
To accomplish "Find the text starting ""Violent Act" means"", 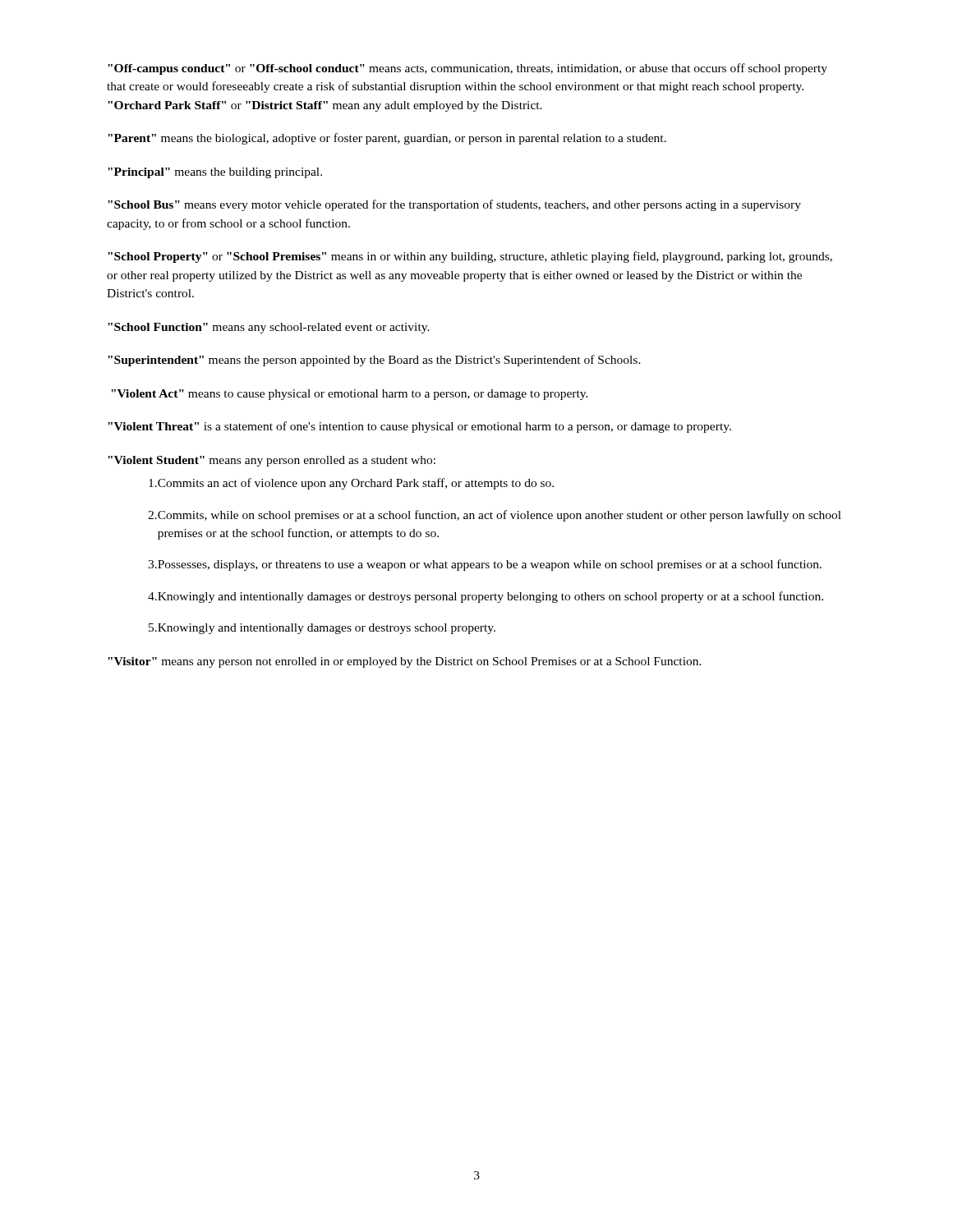I will click(x=348, y=393).
